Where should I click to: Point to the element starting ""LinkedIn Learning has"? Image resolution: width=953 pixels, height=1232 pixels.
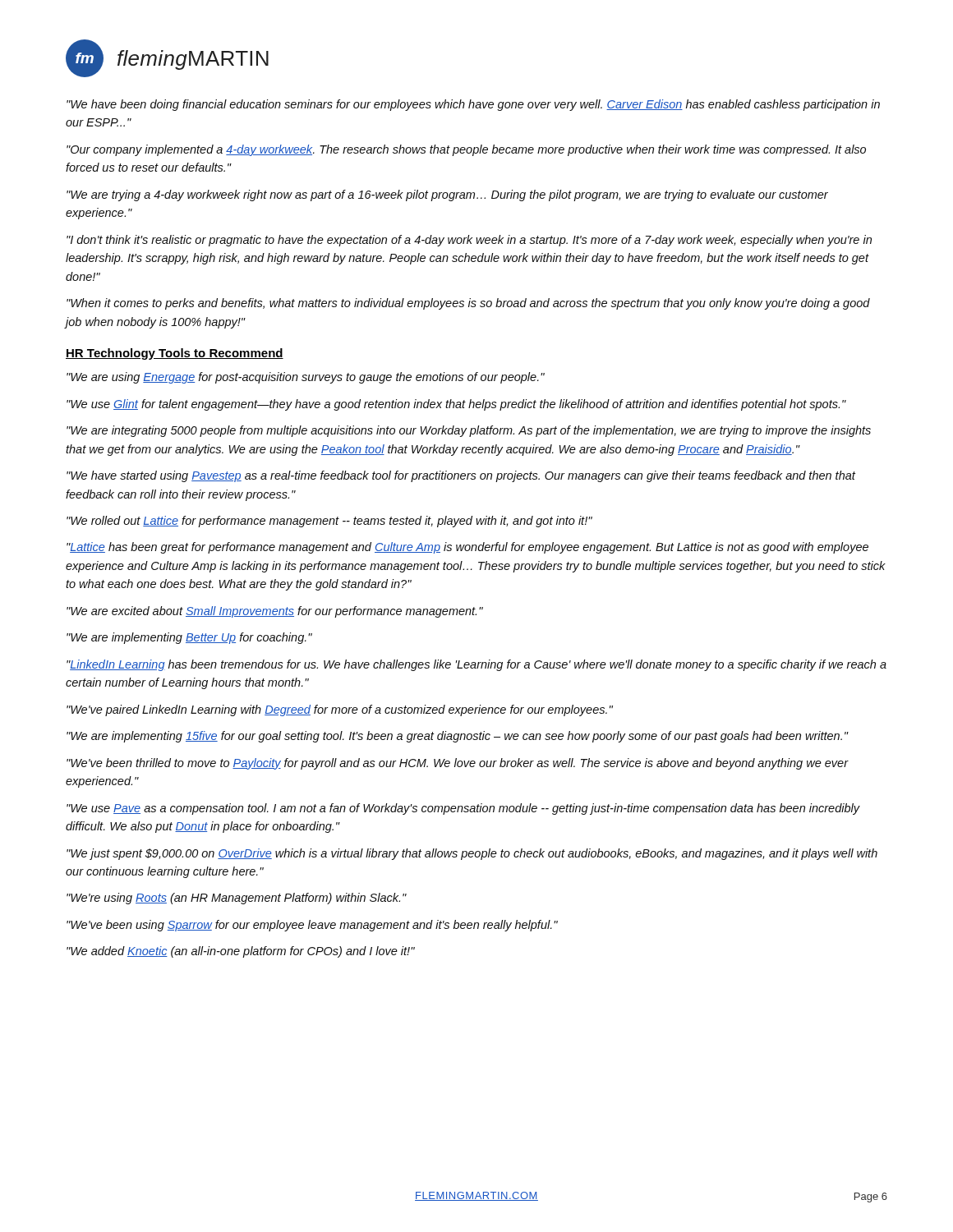(476, 674)
